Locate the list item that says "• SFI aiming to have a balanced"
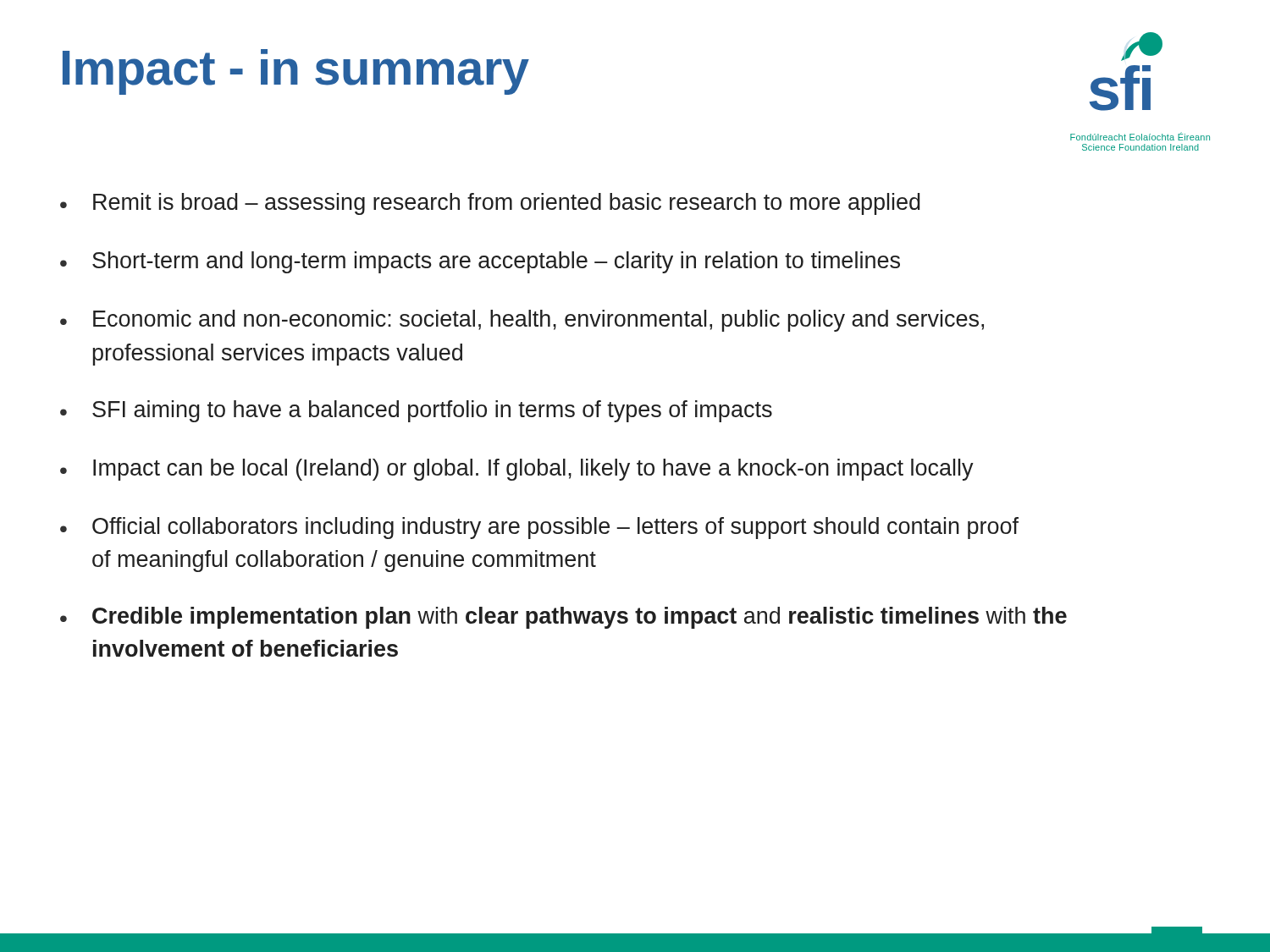The image size is (1270, 952). pyautogui.click(x=416, y=411)
